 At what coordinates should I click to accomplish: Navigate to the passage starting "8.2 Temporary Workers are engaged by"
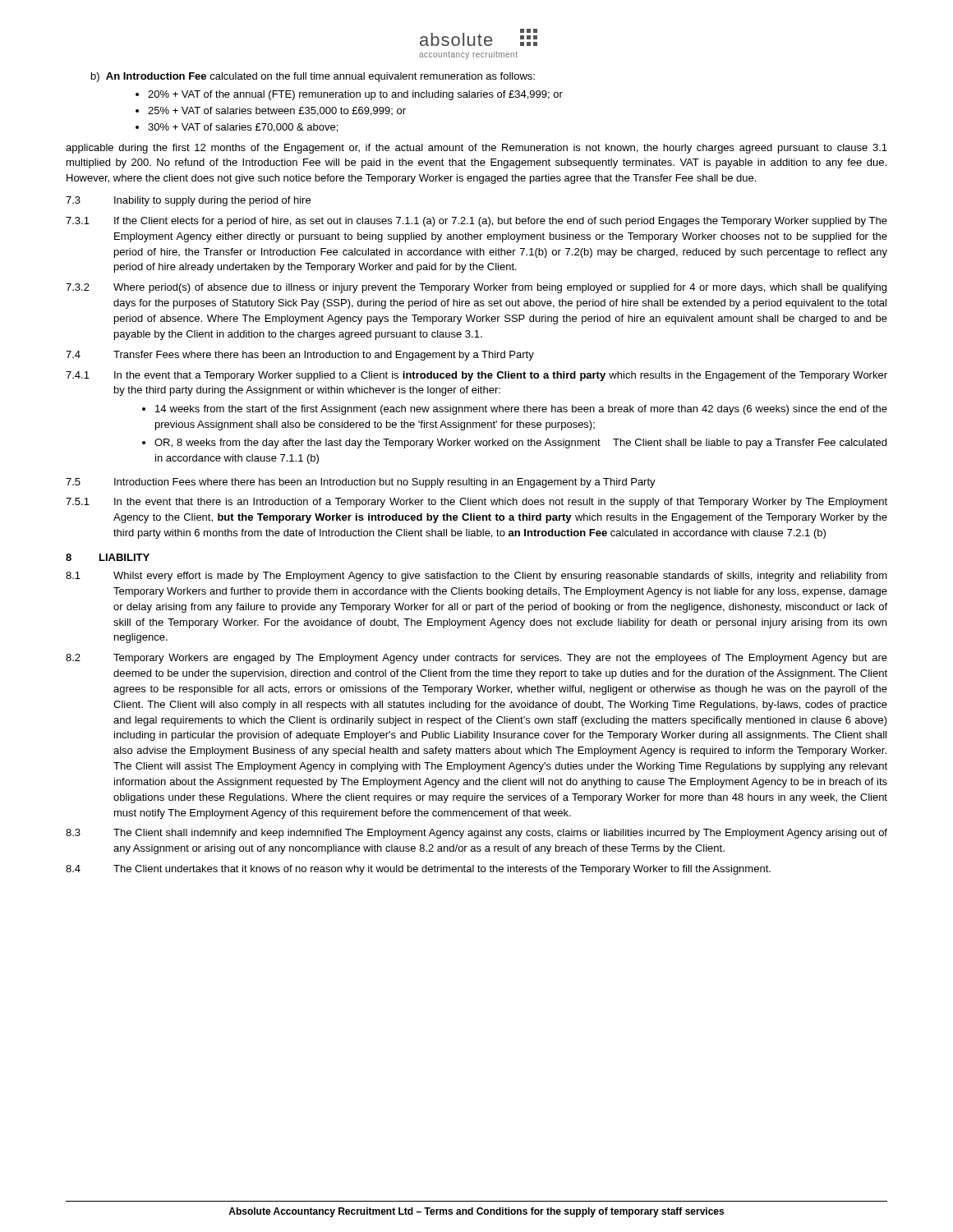476,736
